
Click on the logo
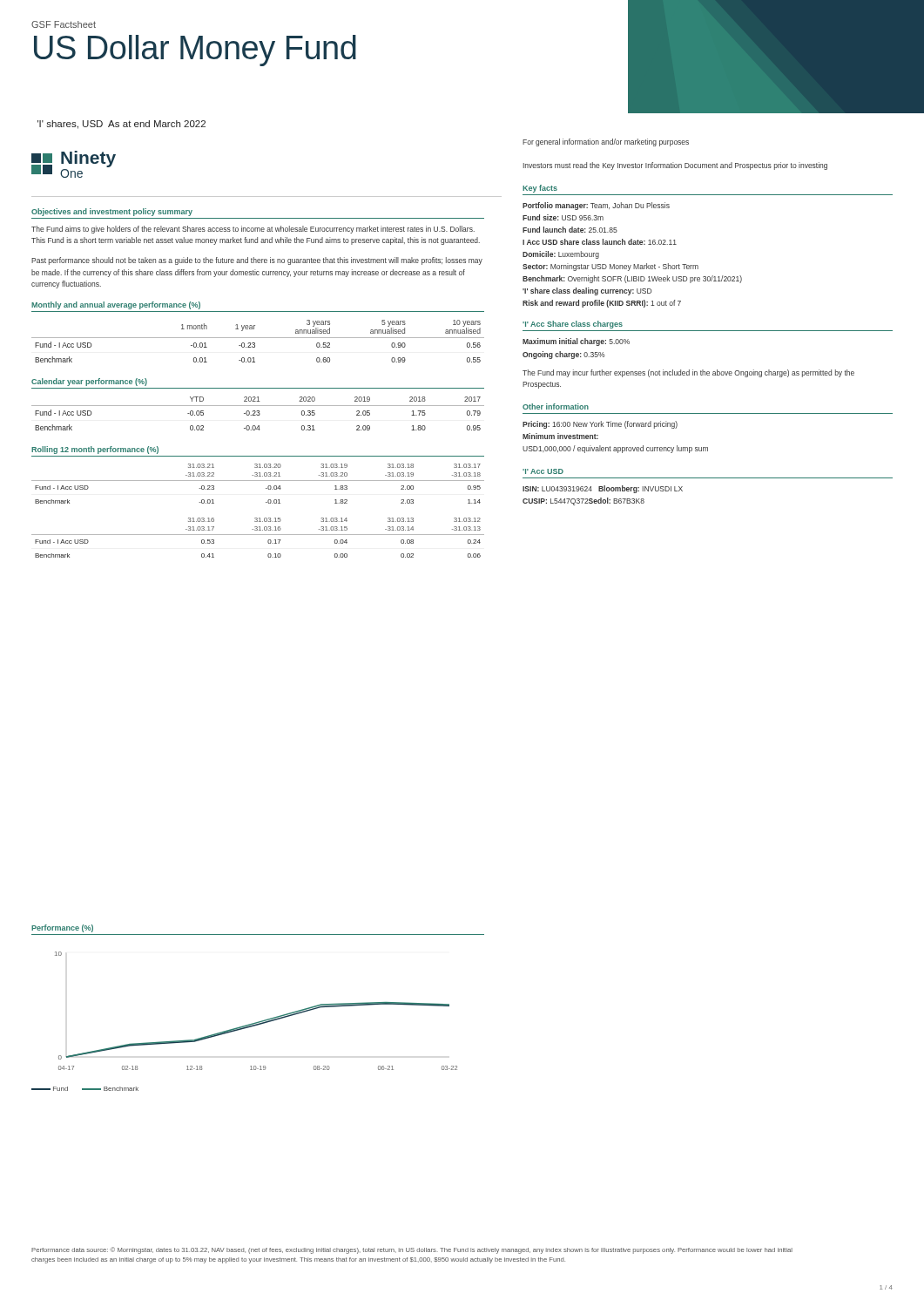(79, 164)
